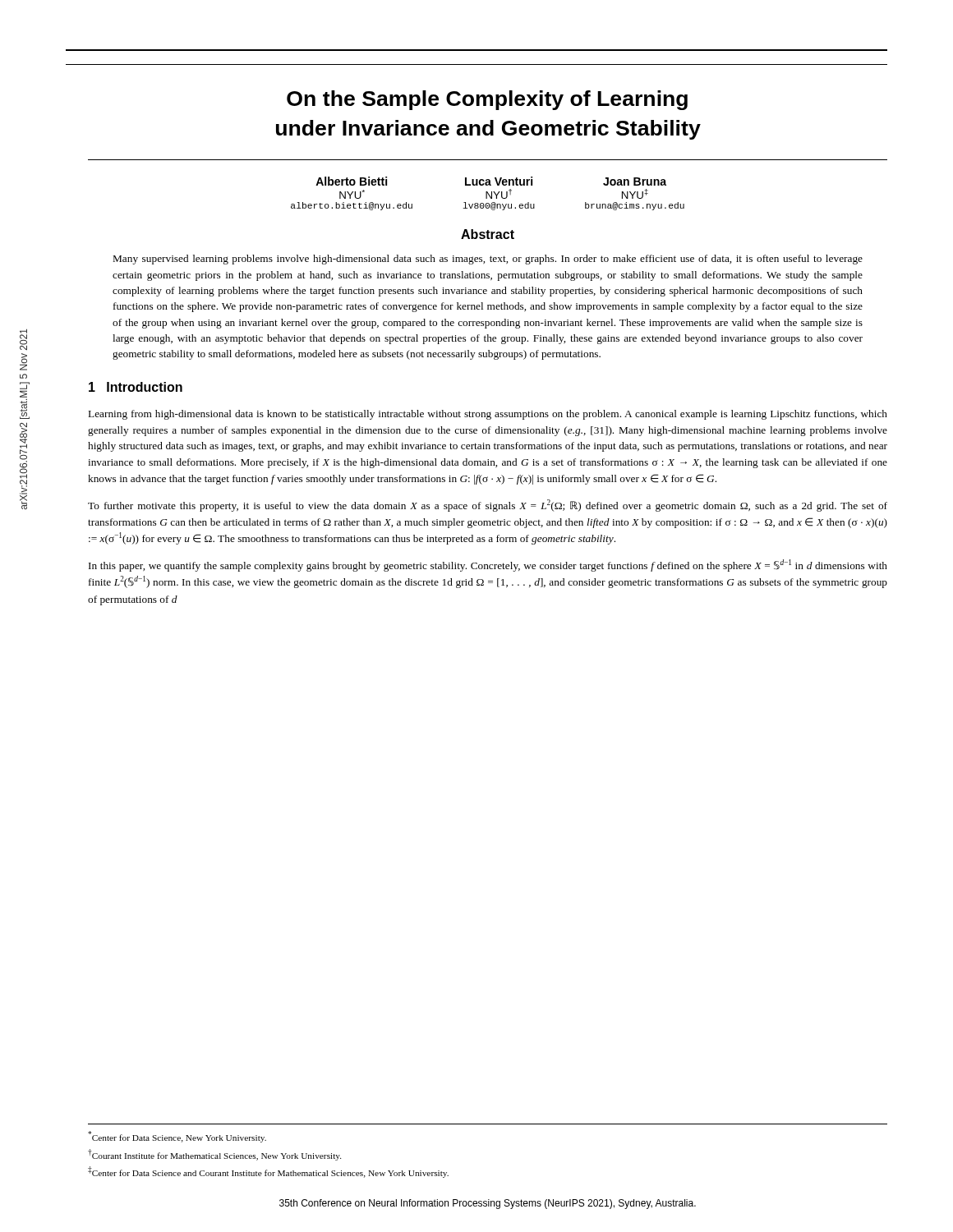Point to the text block starting "Center for Data Science, New York"
The image size is (953, 1232).
(x=177, y=1136)
